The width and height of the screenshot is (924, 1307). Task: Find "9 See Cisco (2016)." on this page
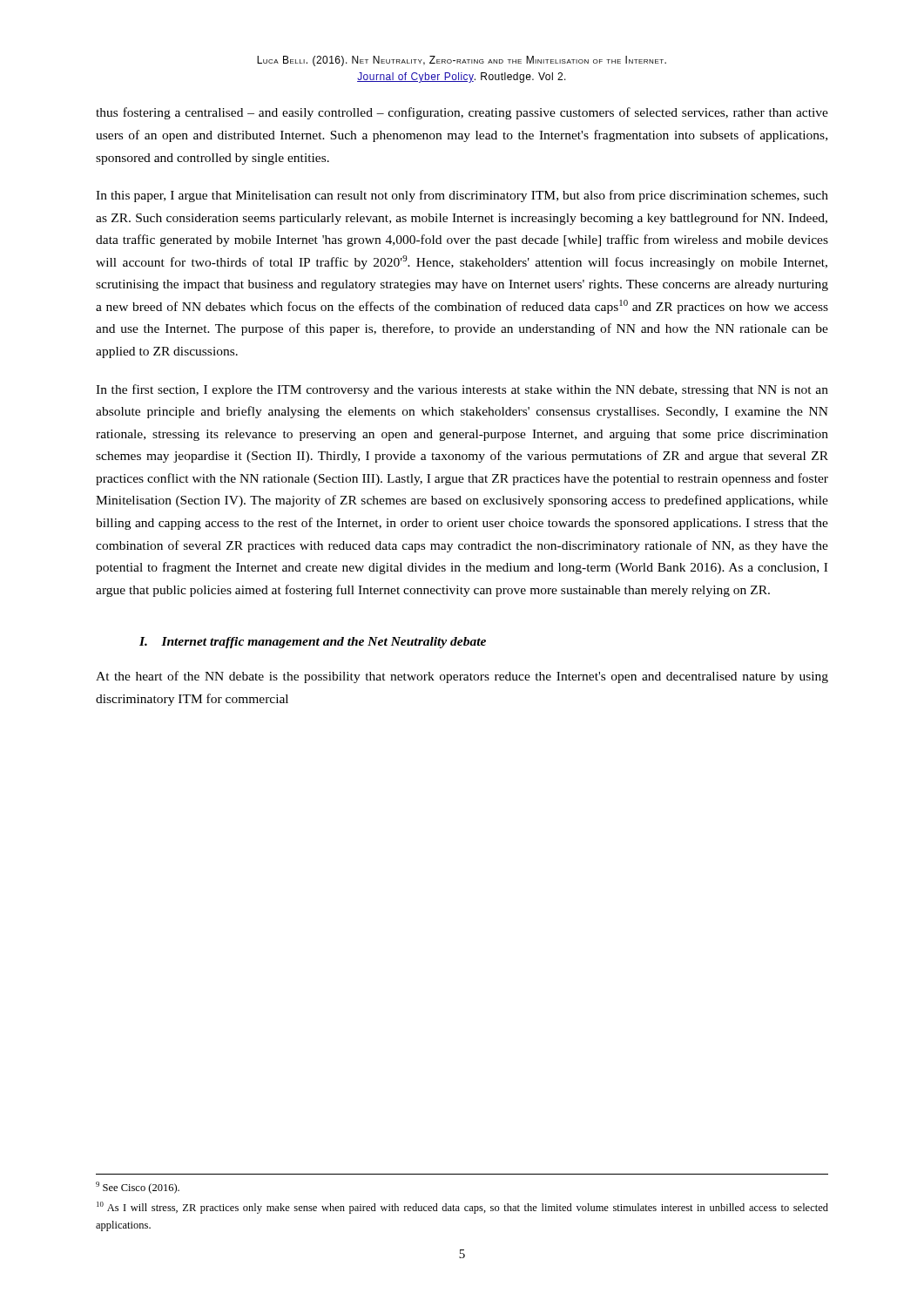(x=138, y=1187)
